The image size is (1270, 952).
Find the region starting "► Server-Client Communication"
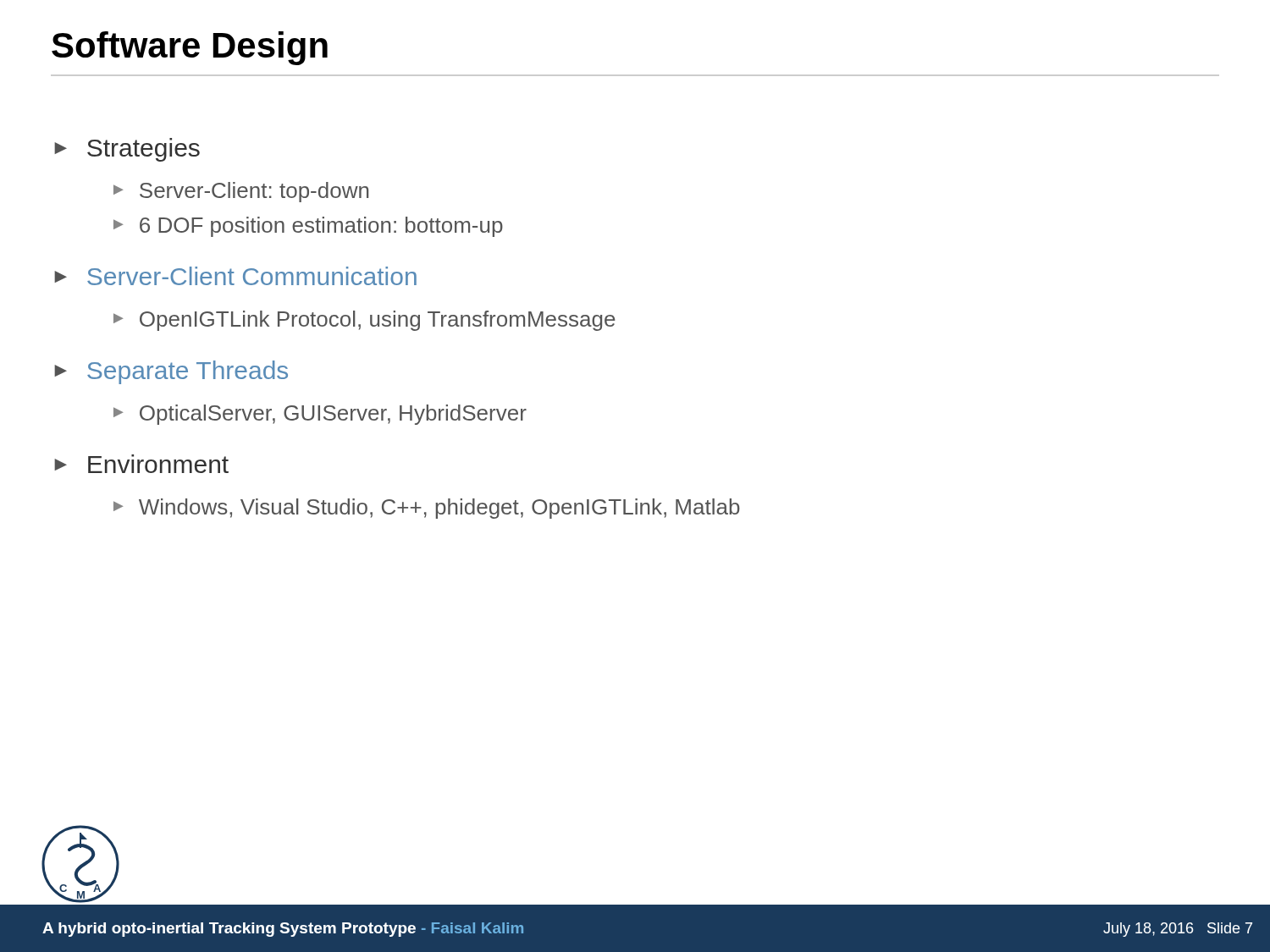tap(234, 277)
